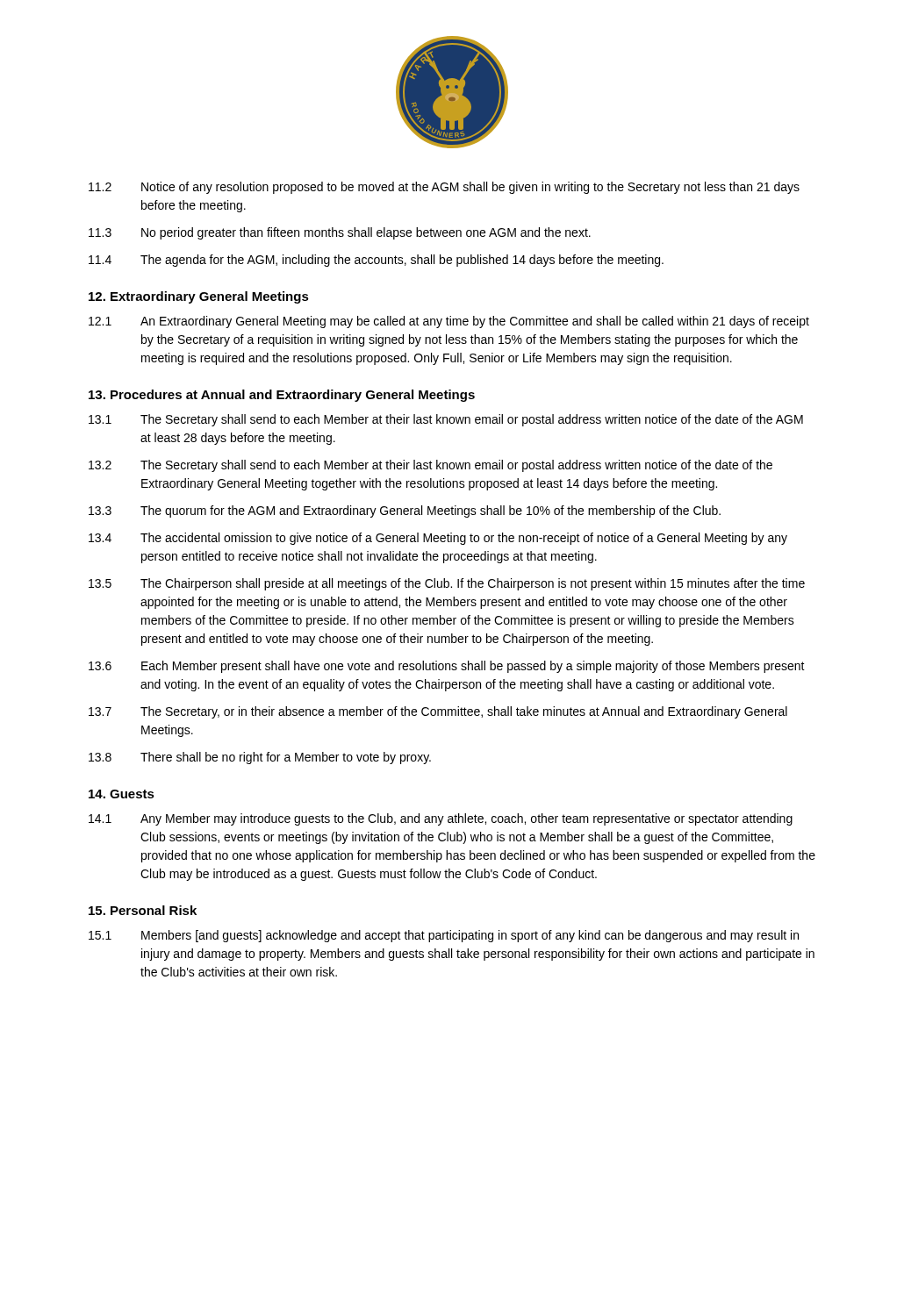The height and width of the screenshot is (1316, 904).
Task: Find "12. Extraordinary General Meetings" on this page
Action: pyautogui.click(x=198, y=296)
